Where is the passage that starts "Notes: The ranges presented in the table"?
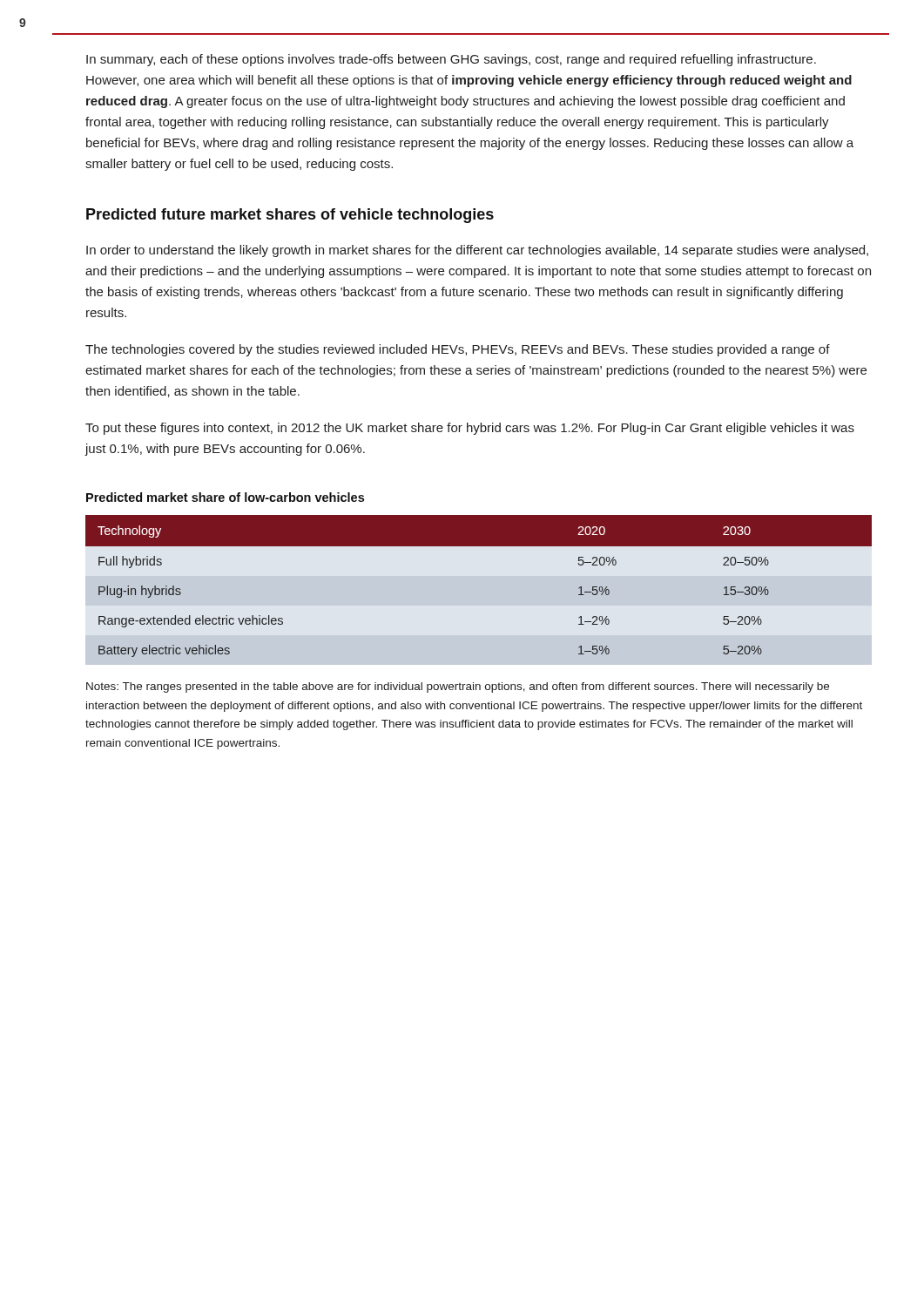This screenshot has height=1307, width=924. click(474, 714)
